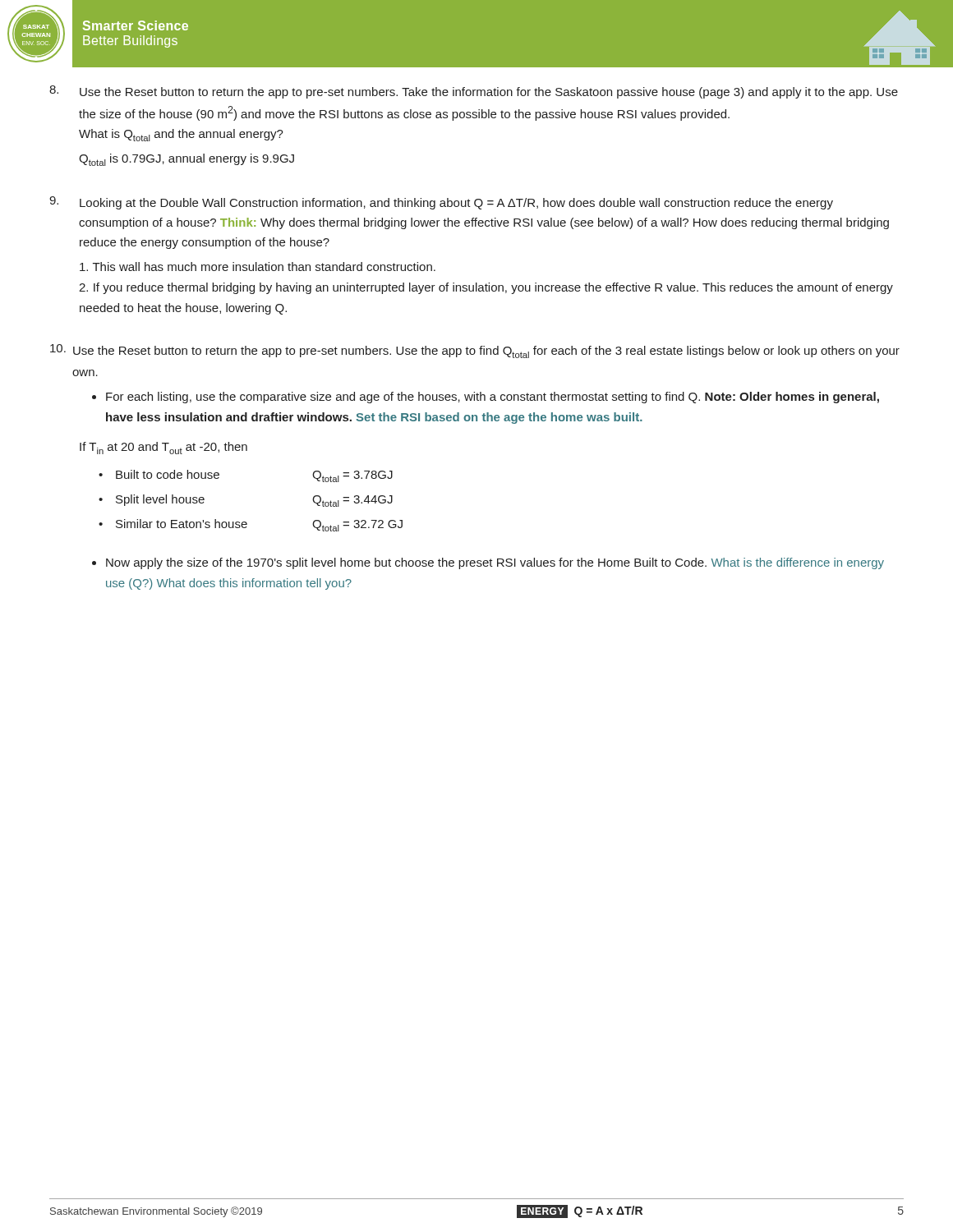Find the element starting "Qtotal is 0.79GJ, annual"
This screenshot has width=953, height=1232.
(187, 159)
